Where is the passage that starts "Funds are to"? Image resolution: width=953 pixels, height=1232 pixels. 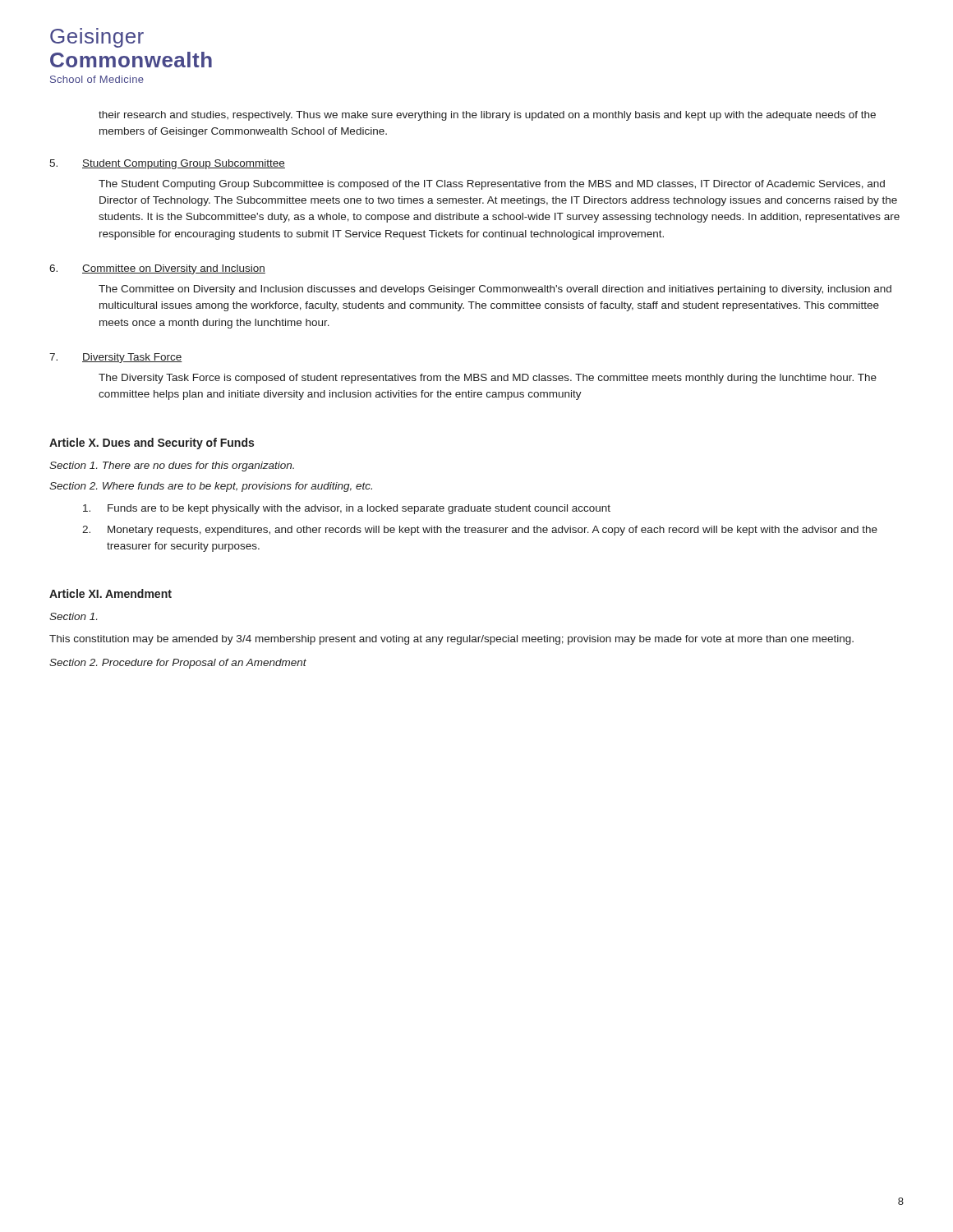(493, 508)
